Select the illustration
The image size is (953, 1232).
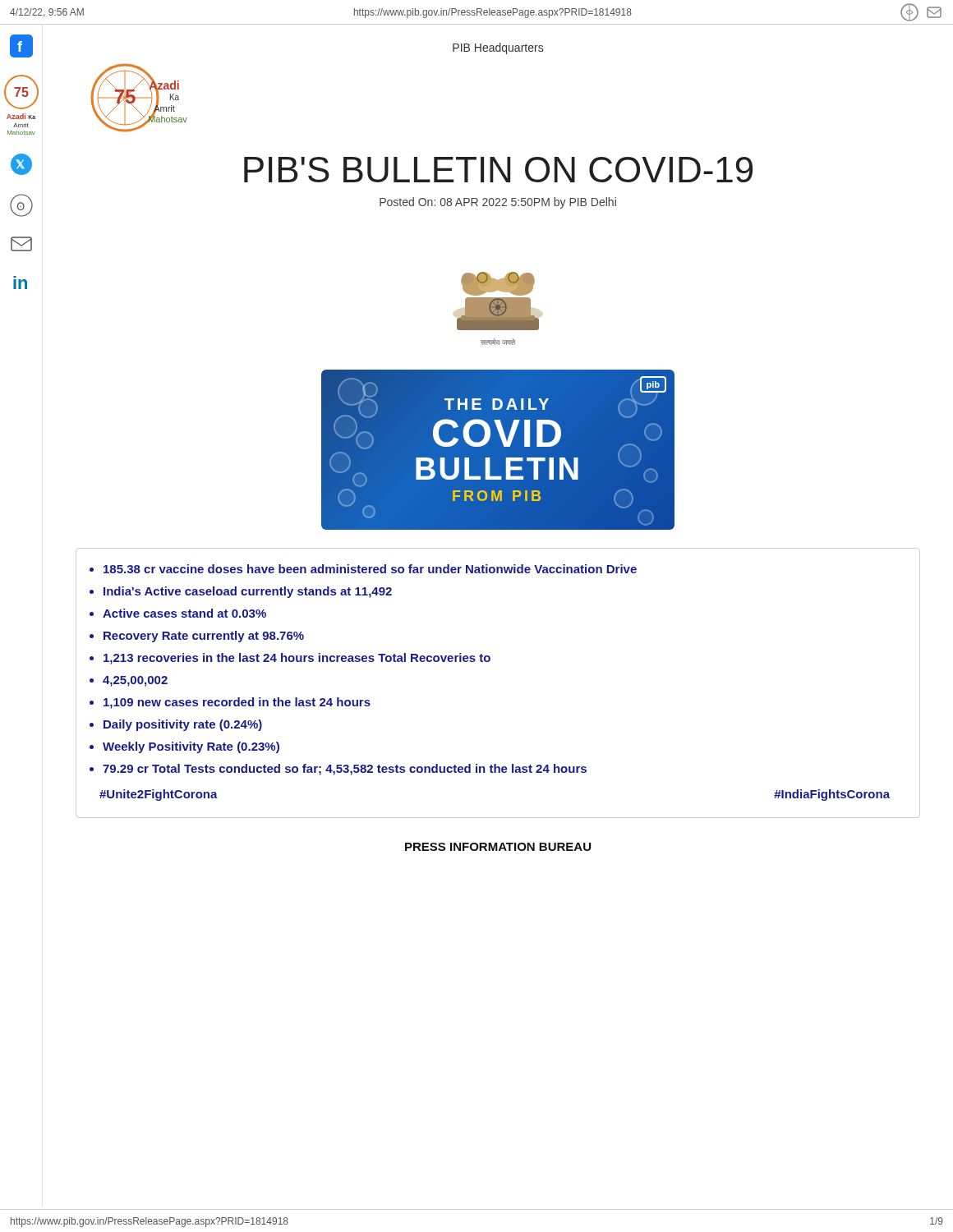click(x=498, y=451)
